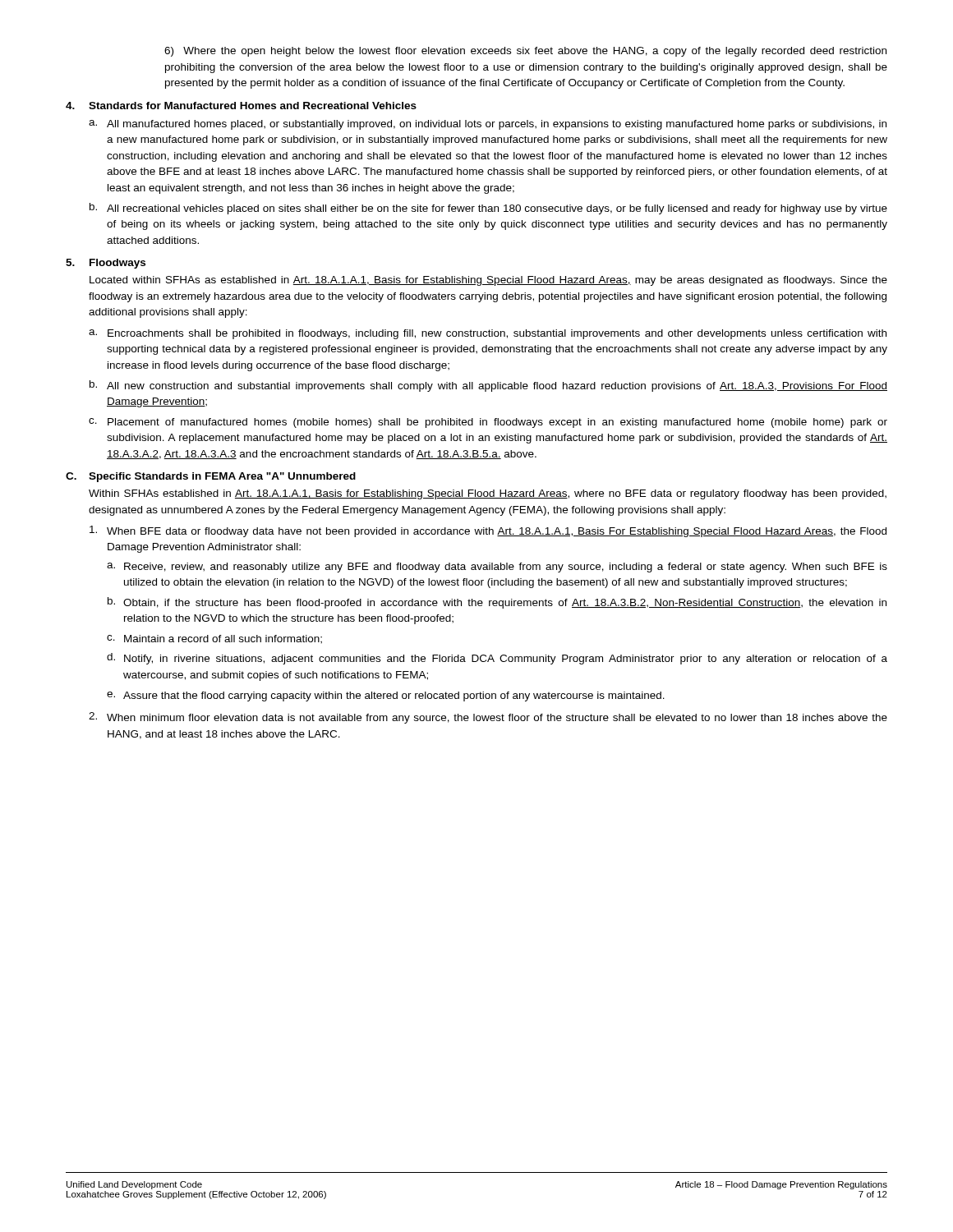Screen dimensions: 1232x953
Task: Find the block on this page that starts "Located within SFHAs as established"
Action: (488, 296)
